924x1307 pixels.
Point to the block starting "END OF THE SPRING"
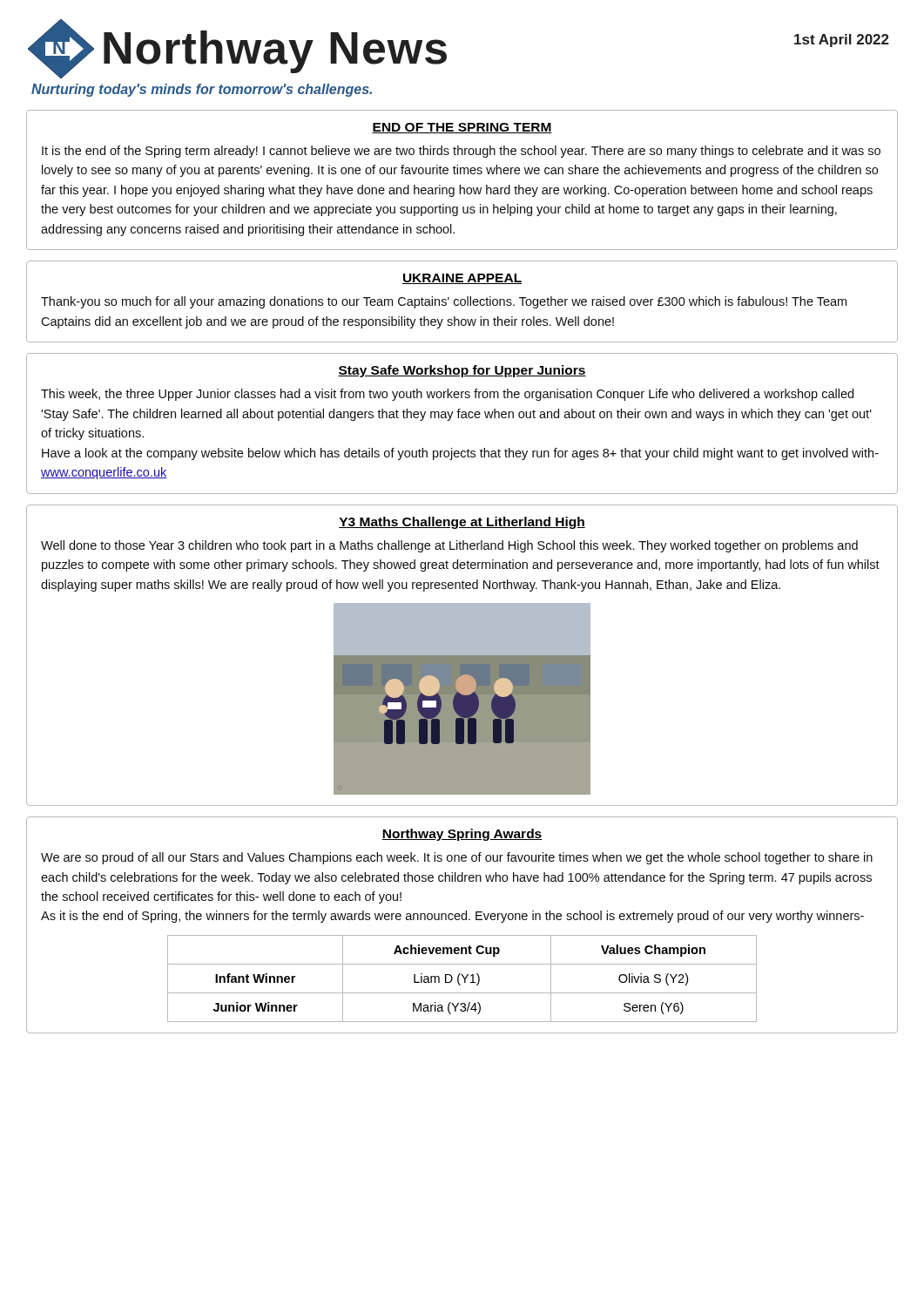click(462, 127)
